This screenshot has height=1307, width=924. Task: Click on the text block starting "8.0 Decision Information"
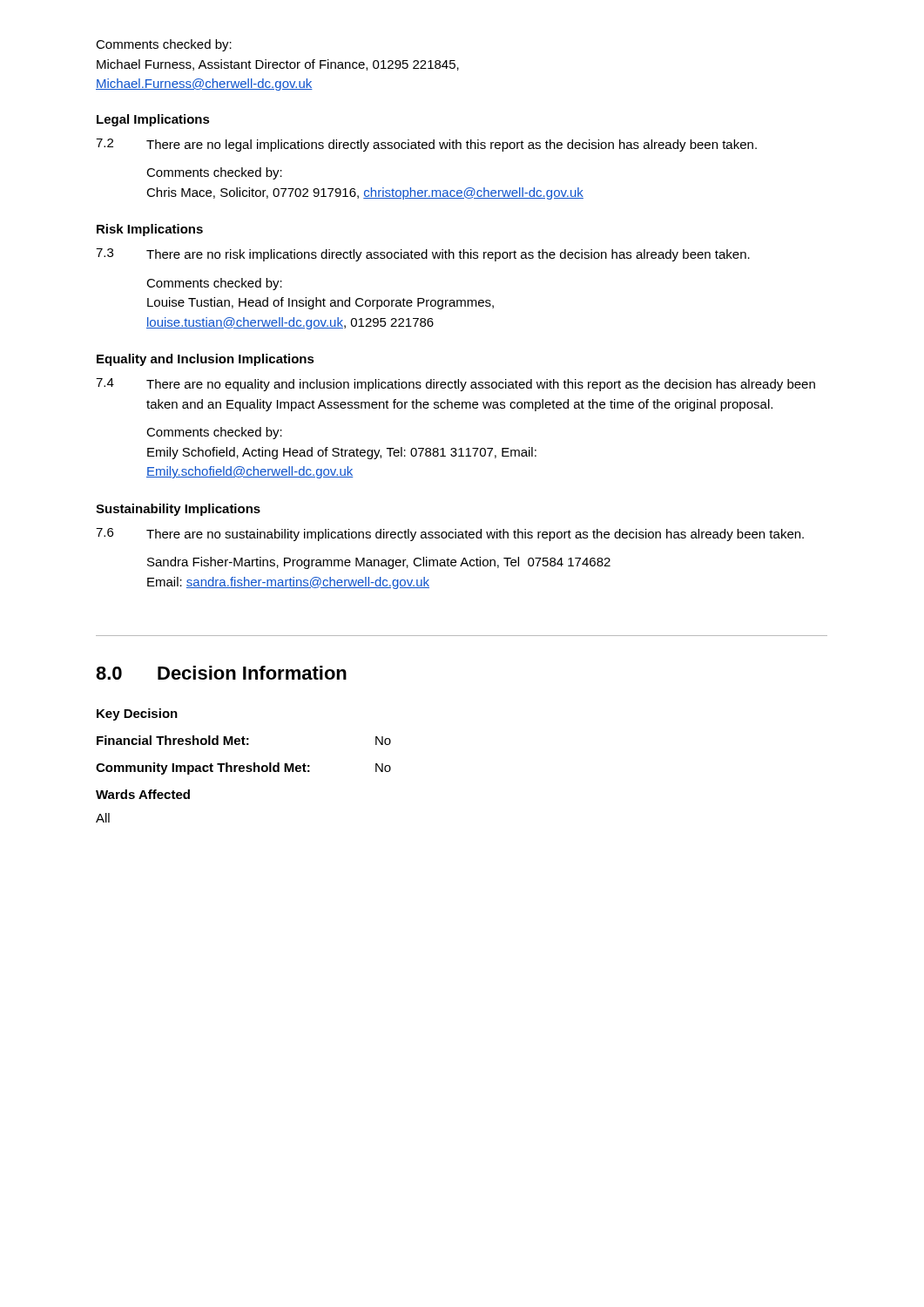pos(222,674)
